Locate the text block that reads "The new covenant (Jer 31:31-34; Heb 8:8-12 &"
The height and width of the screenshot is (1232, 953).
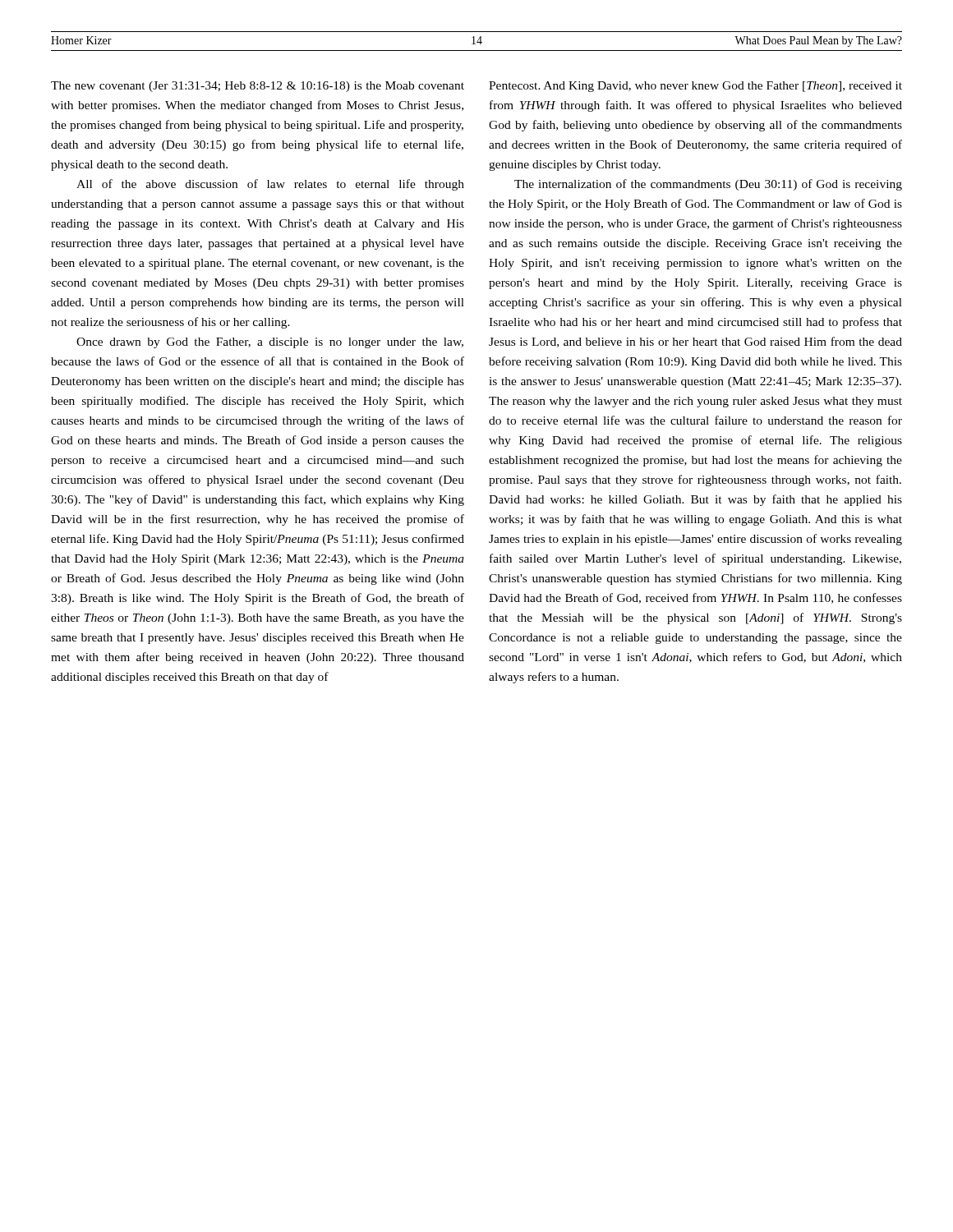tap(258, 381)
